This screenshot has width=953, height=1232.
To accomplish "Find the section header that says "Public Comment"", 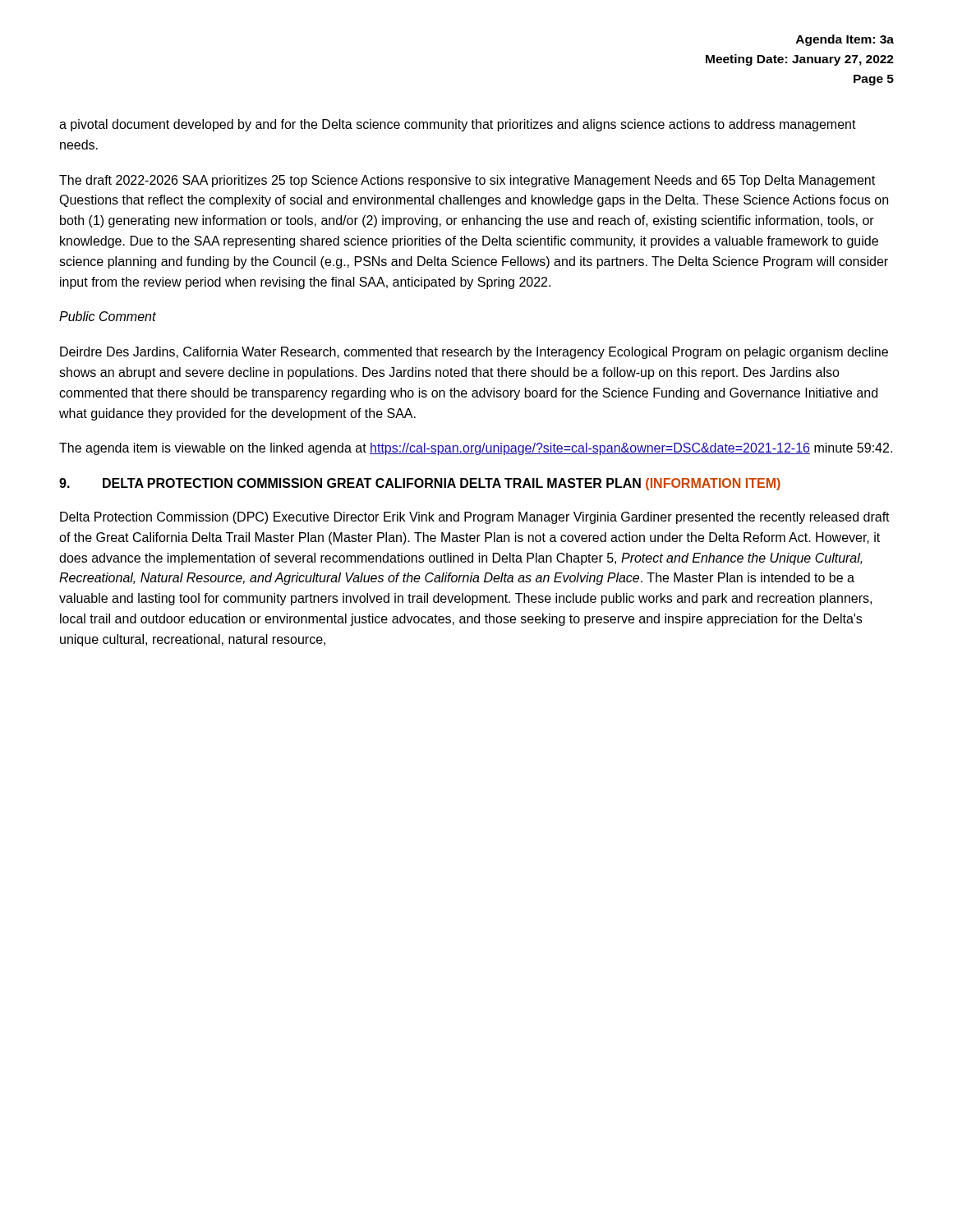I will click(x=108, y=316).
